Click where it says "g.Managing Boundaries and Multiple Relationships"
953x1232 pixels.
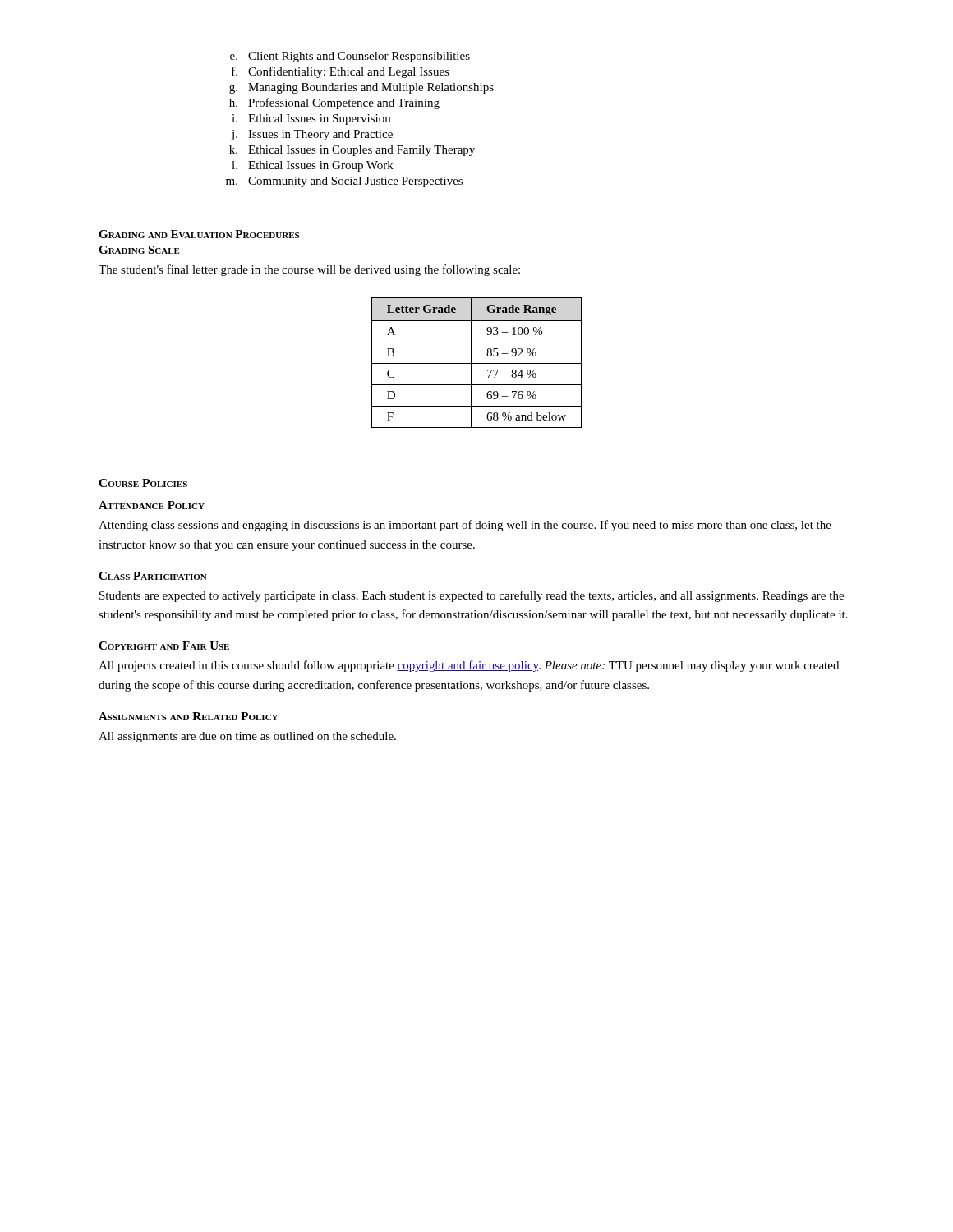tap(354, 87)
